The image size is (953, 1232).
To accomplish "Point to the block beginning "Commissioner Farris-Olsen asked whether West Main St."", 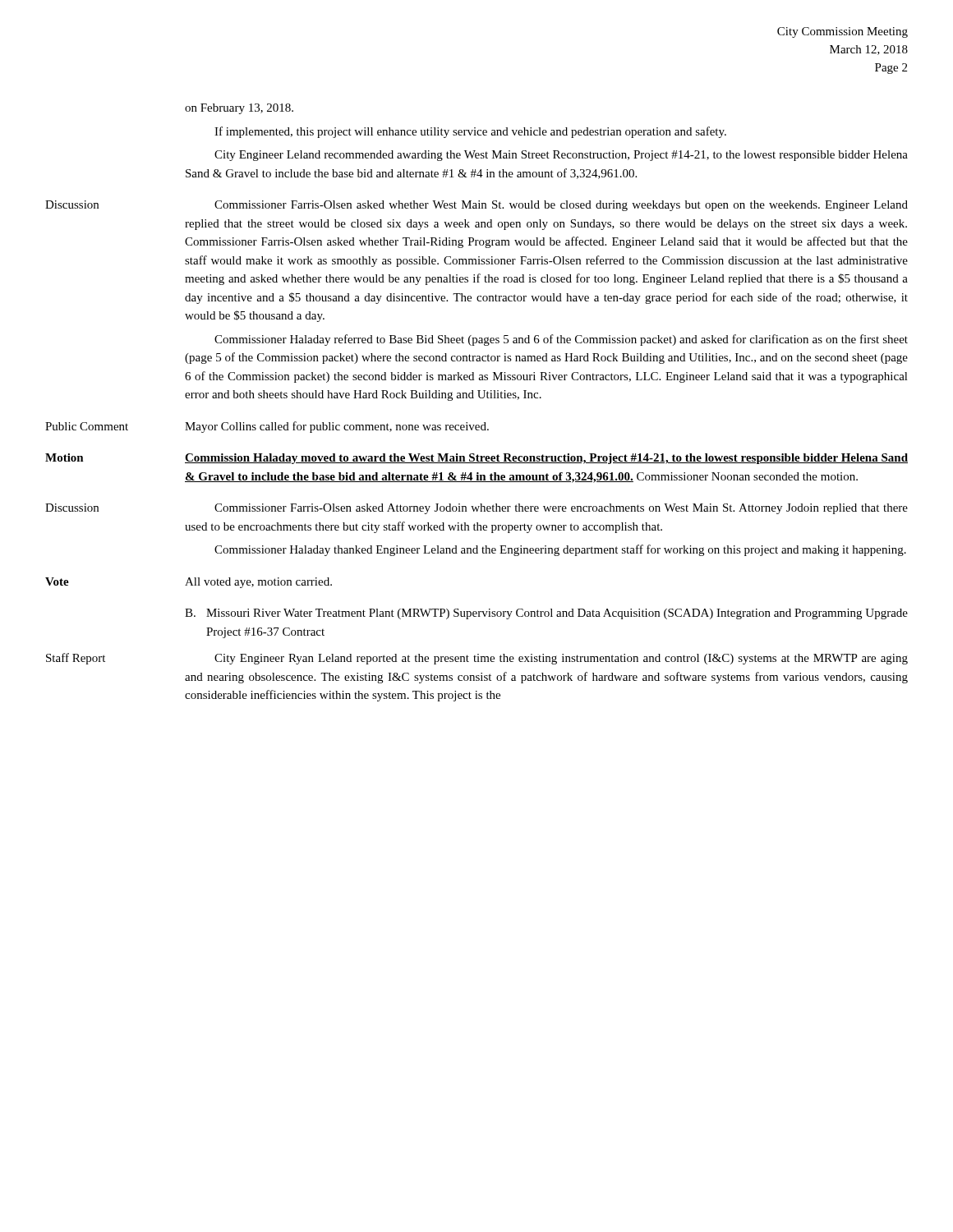I will [x=546, y=300].
